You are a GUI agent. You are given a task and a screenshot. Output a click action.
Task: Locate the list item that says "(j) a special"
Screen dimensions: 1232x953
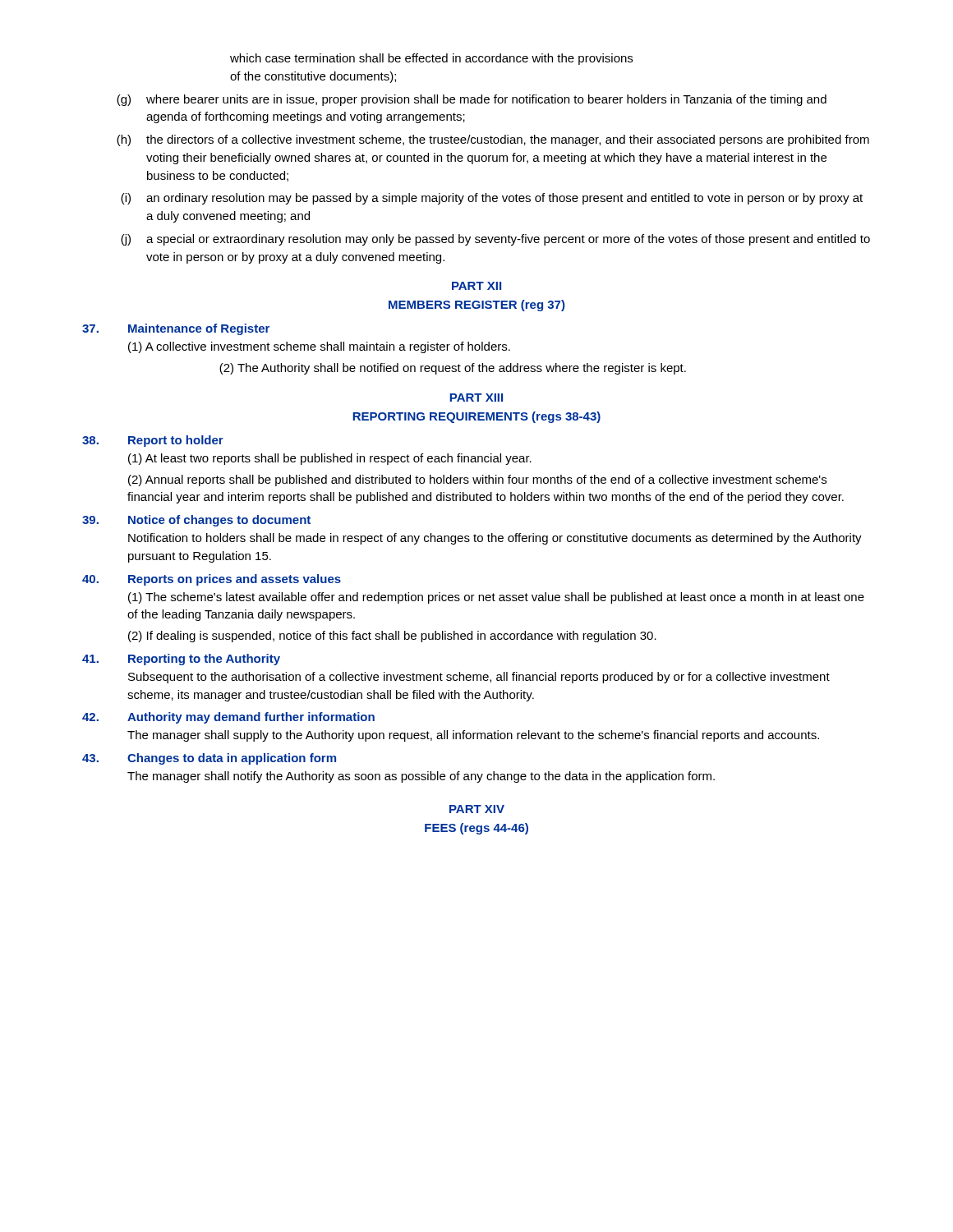point(476,248)
